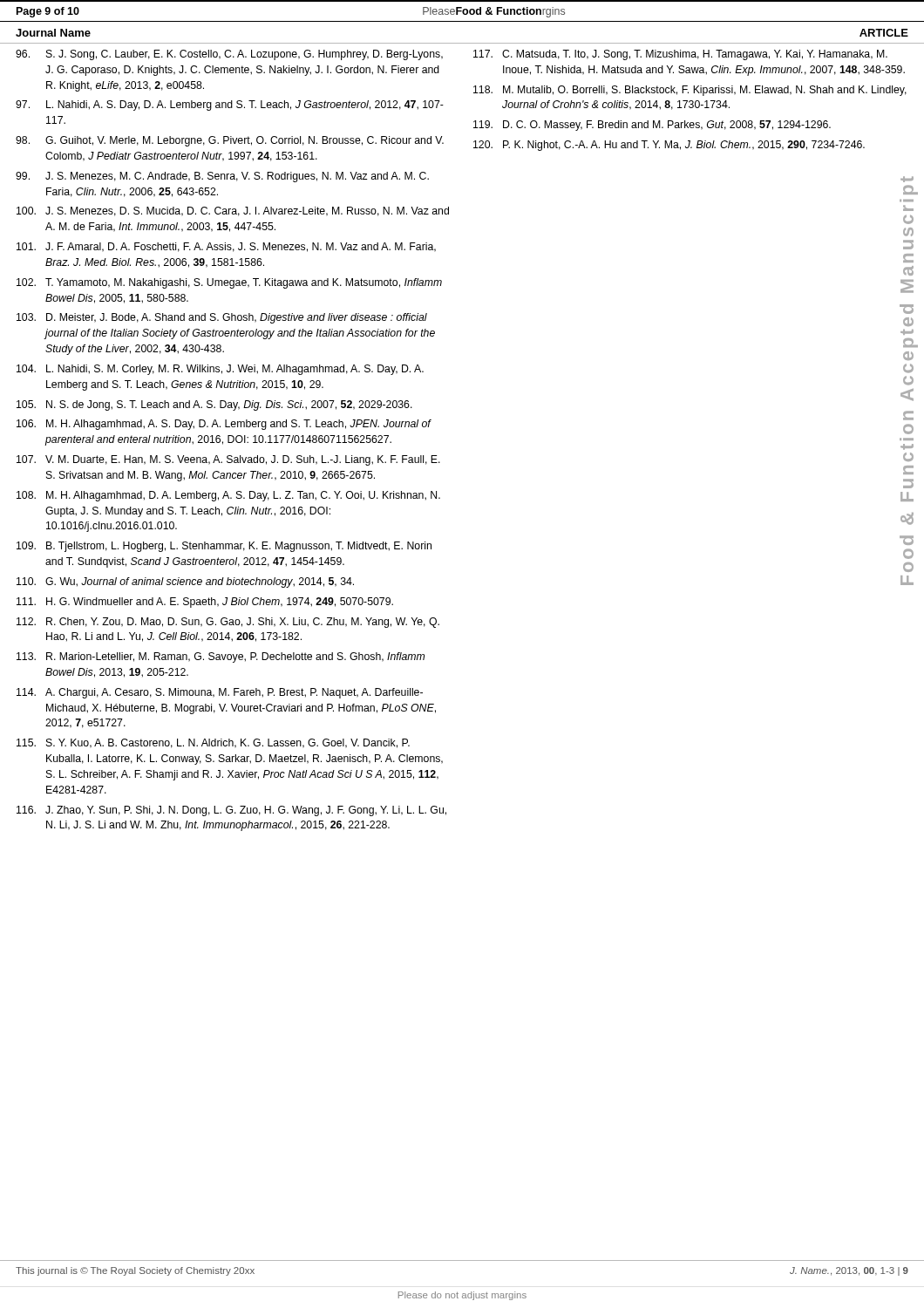Click on the region starting "116. J. Zhao, Y. Sun, P. Shi, J."
924x1308 pixels.
[x=234, y=818]
